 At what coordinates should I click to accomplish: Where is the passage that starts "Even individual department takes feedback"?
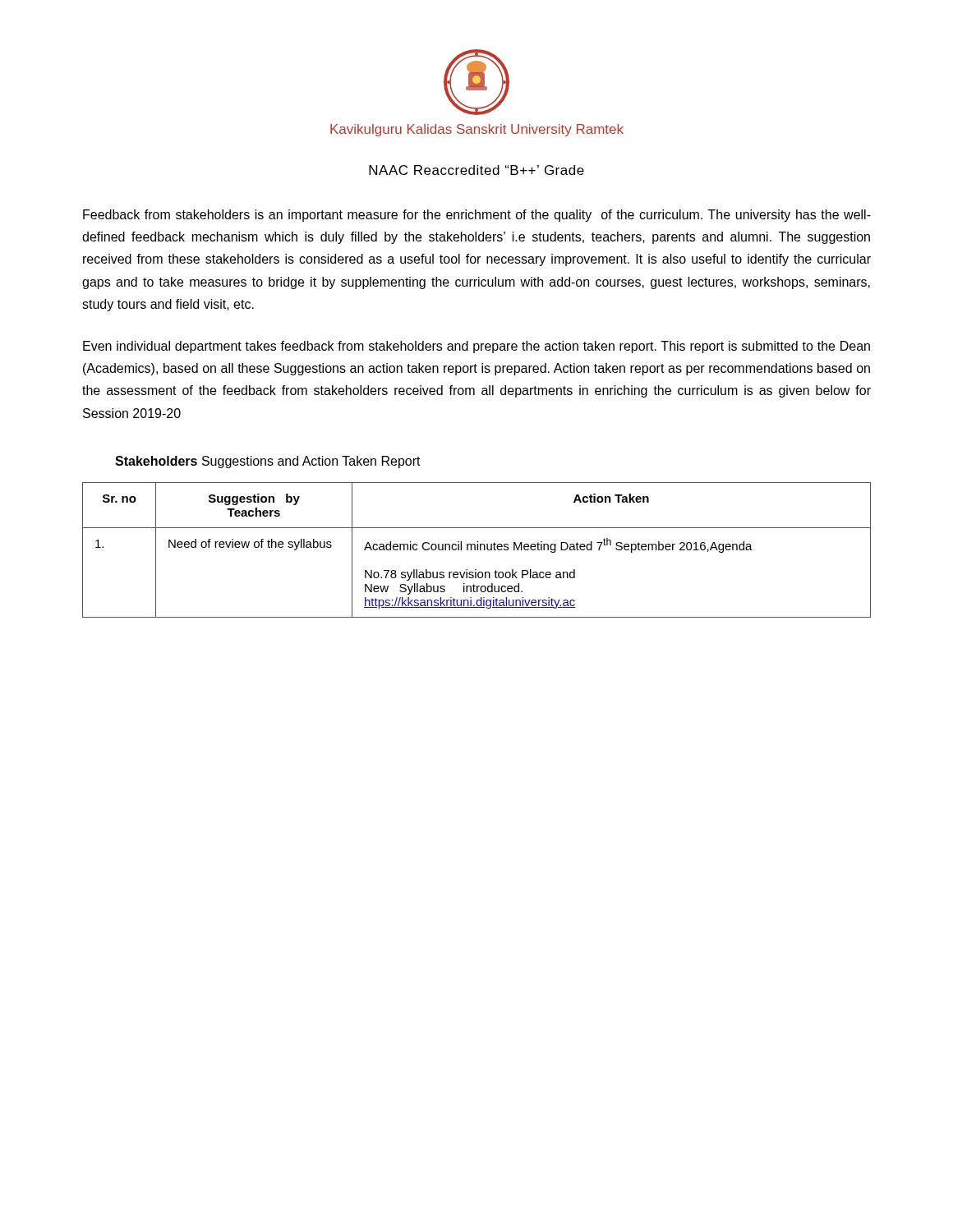click(x=476, y=380)
